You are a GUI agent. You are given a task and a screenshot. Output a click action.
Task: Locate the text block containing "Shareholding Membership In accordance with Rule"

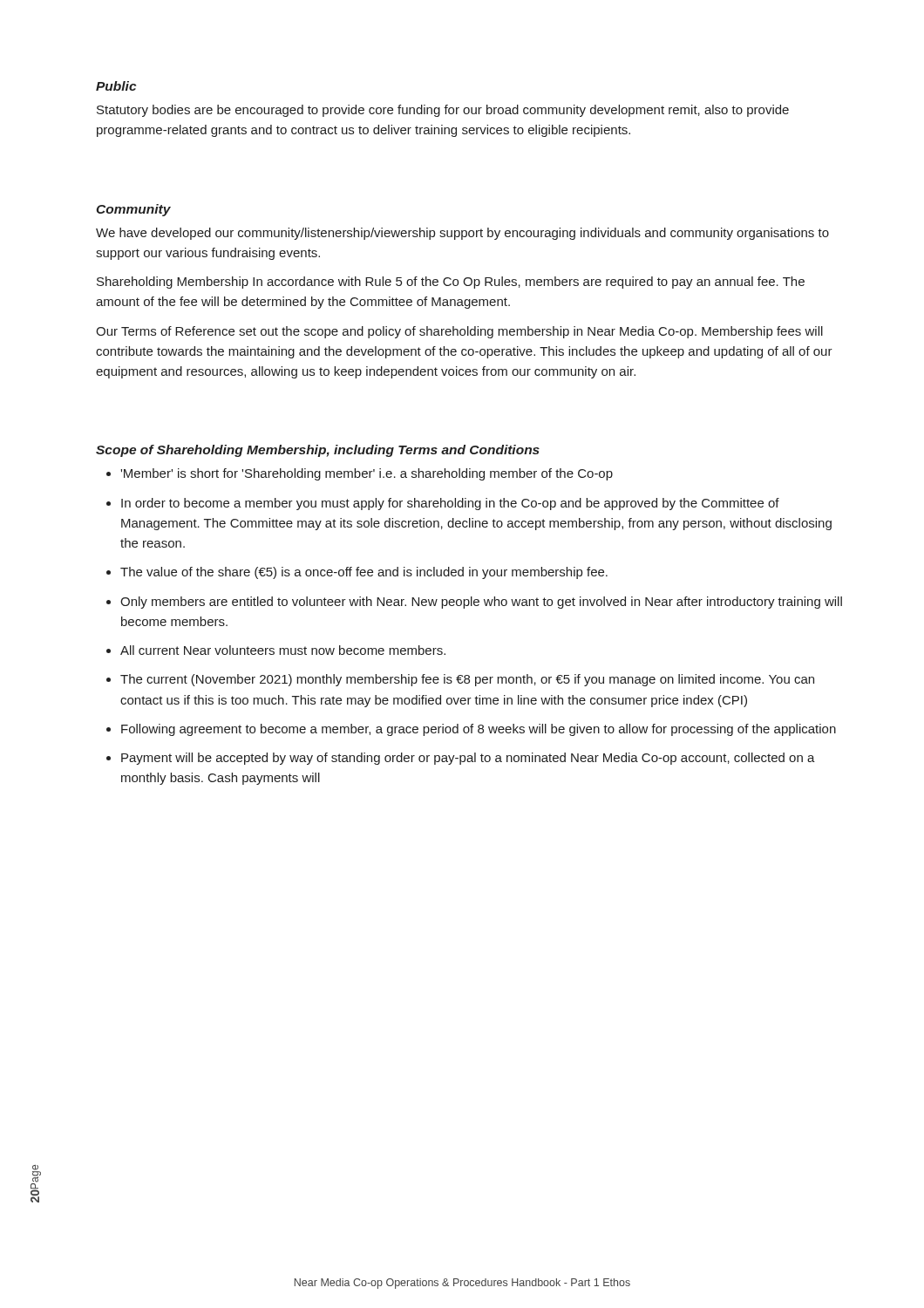point(450,291)
